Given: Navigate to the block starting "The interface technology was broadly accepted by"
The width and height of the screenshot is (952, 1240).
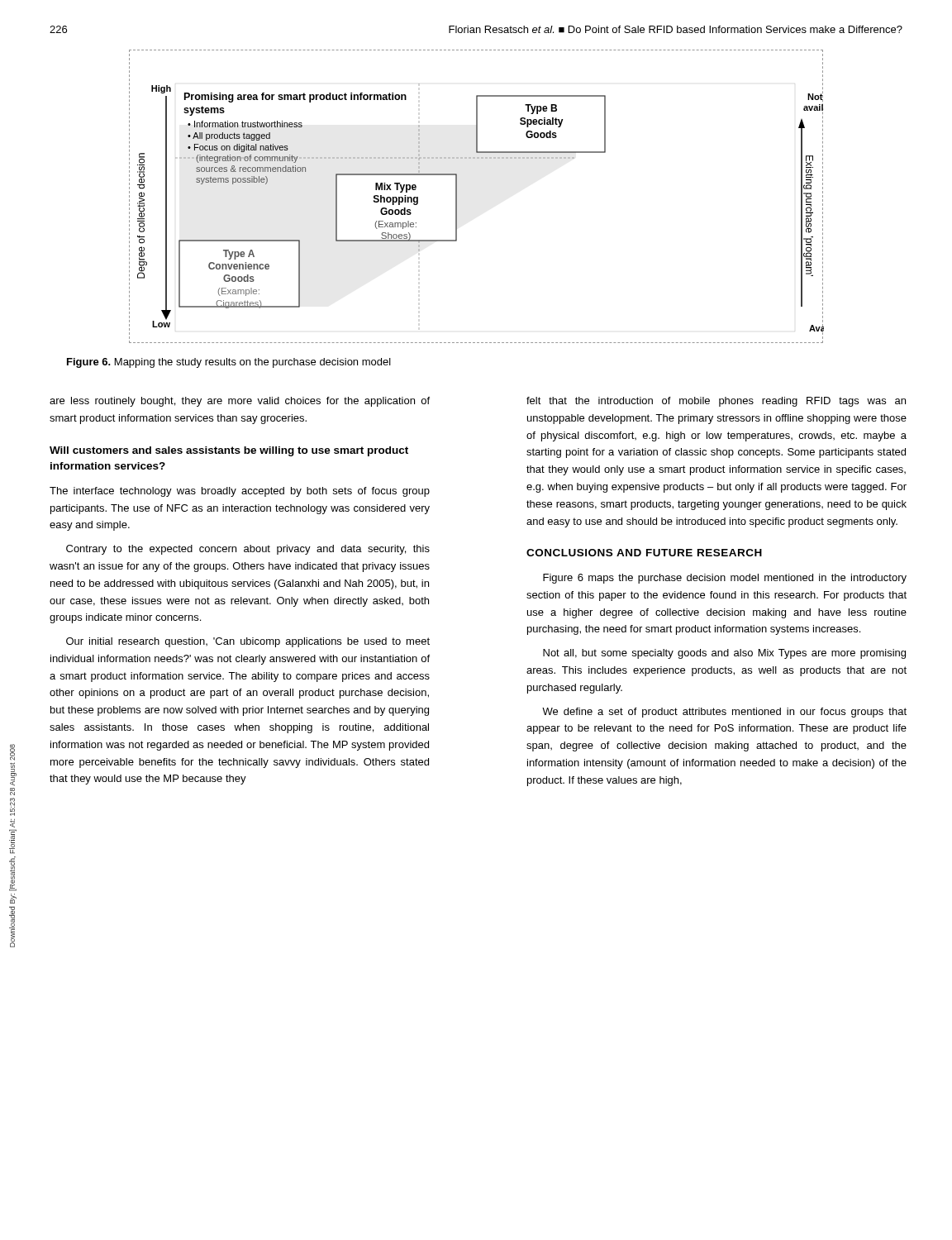Looking at the screenshot, I should point(240,508).
